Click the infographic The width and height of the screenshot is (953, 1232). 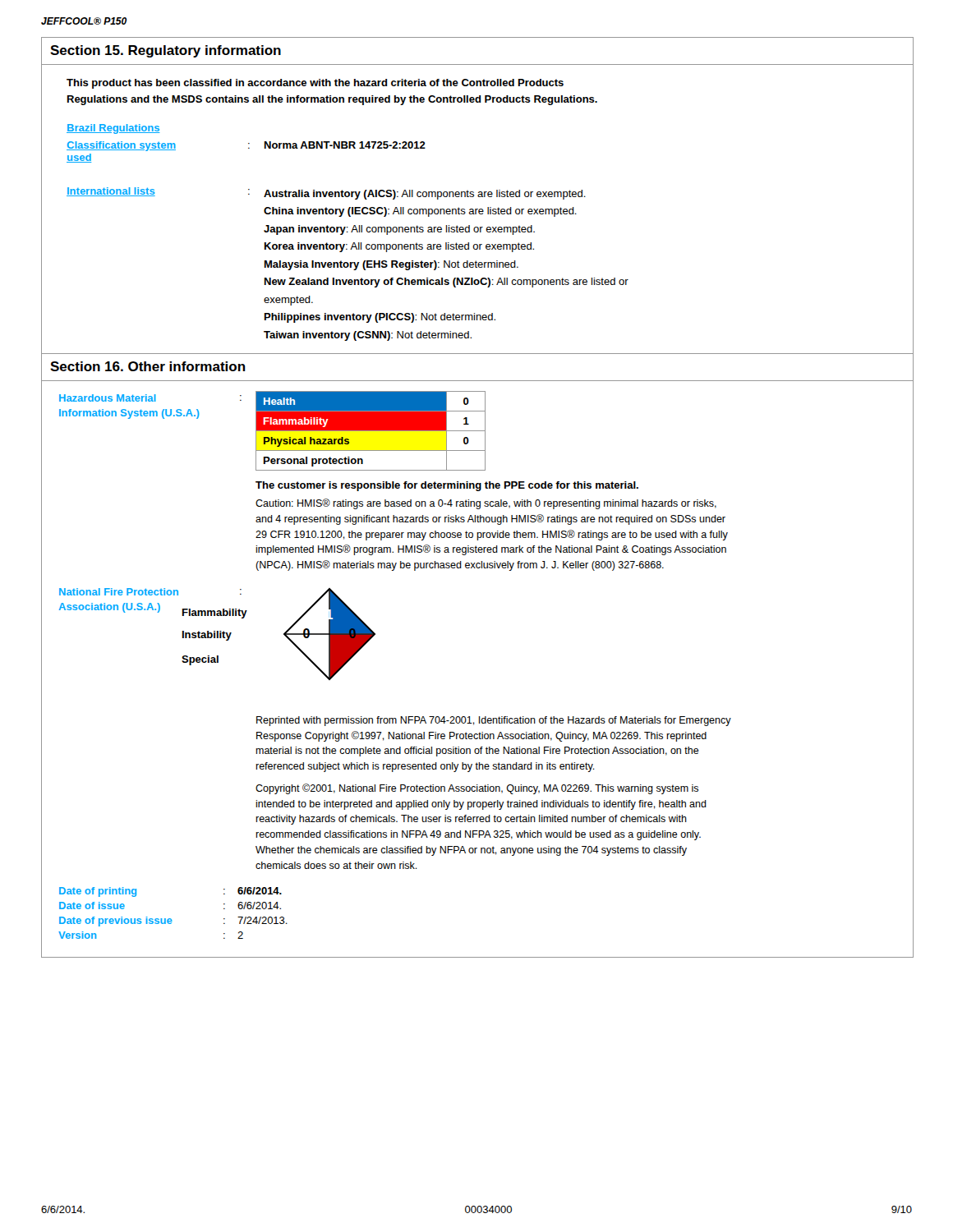coord(329,643)
